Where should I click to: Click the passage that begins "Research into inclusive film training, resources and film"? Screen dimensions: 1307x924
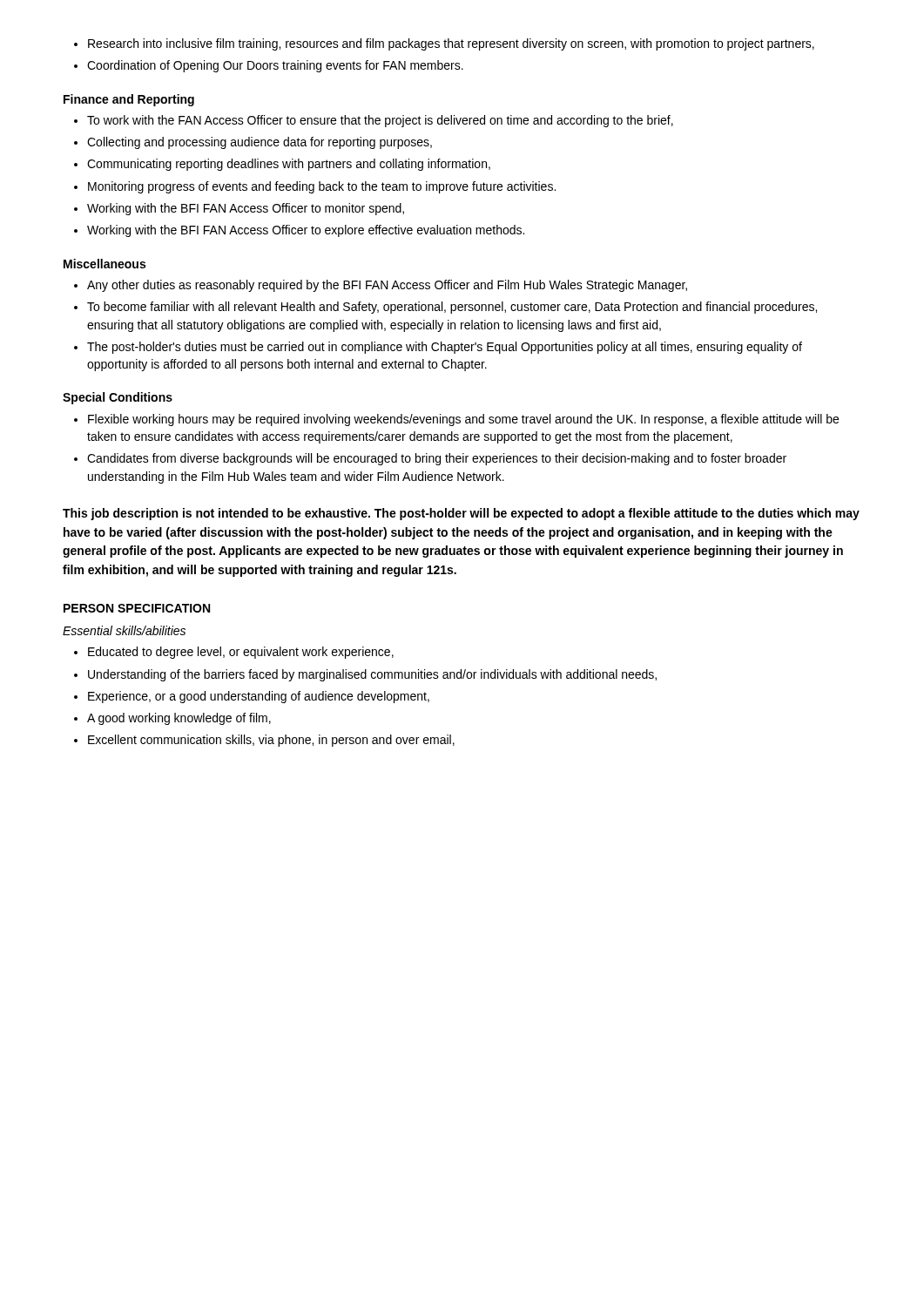click(x=451, y=44)
